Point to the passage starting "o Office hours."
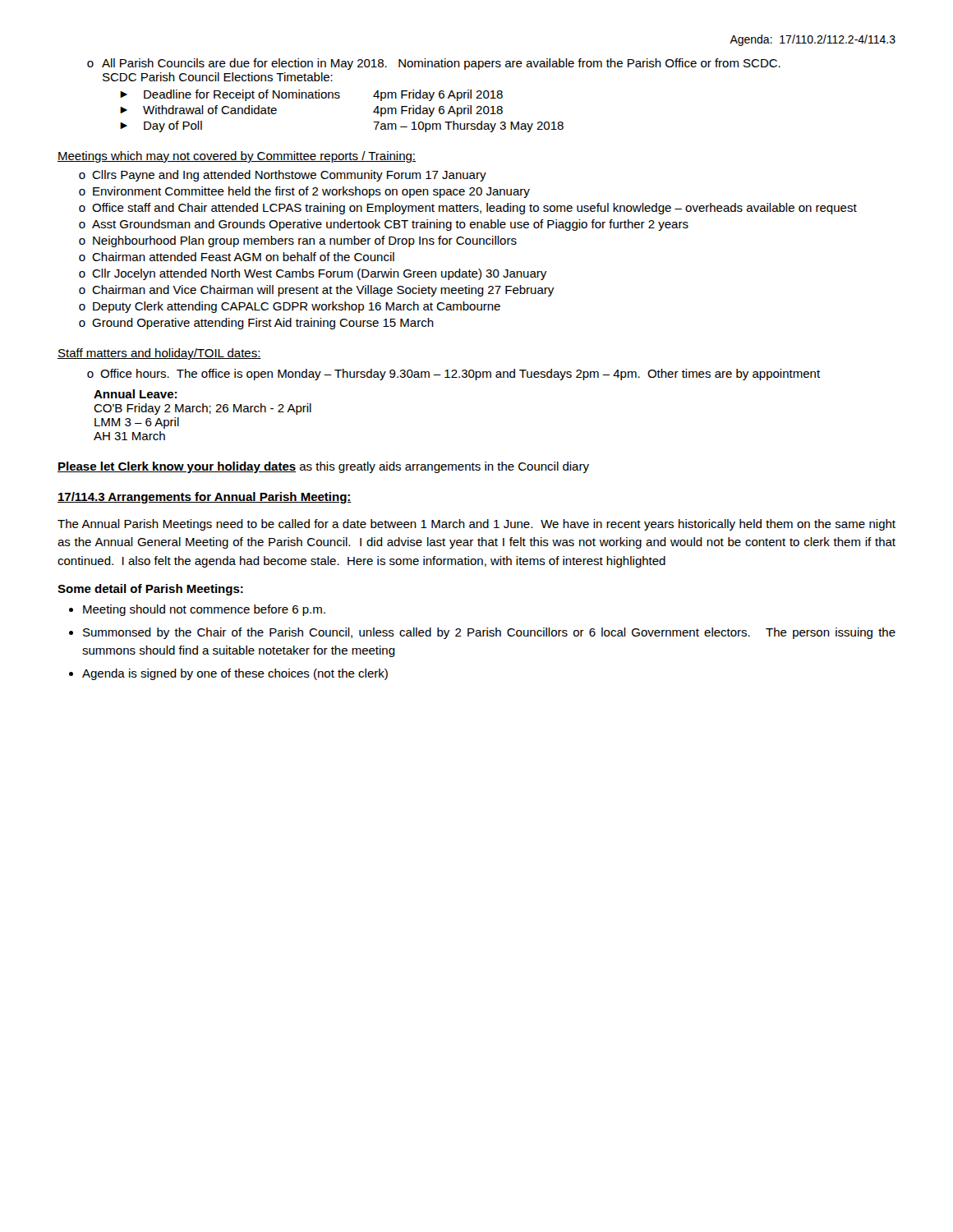The width and height of the screenshot is (953, 1232). pos(439,373)
